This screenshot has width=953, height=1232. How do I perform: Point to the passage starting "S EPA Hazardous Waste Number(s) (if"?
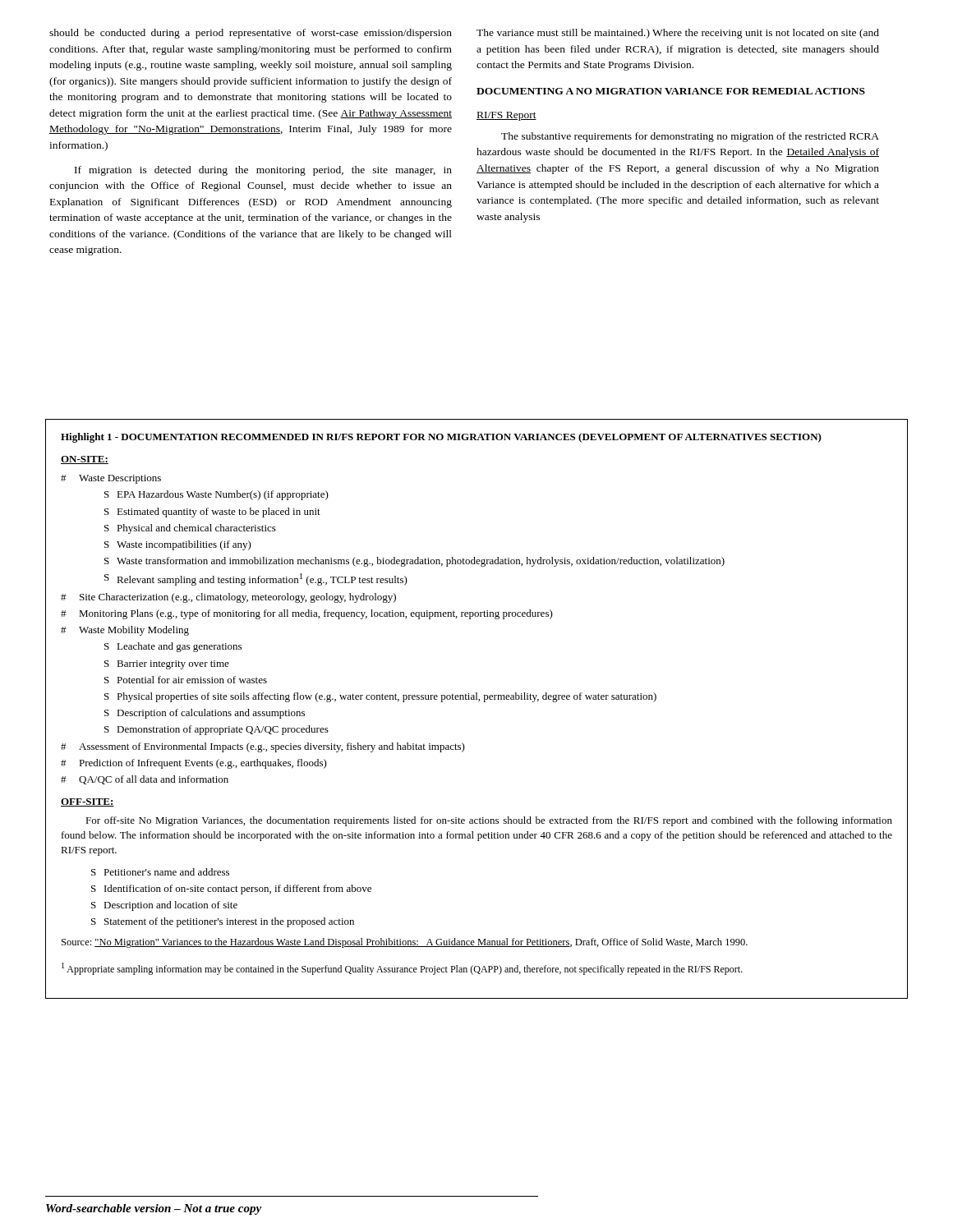point(216,495)
